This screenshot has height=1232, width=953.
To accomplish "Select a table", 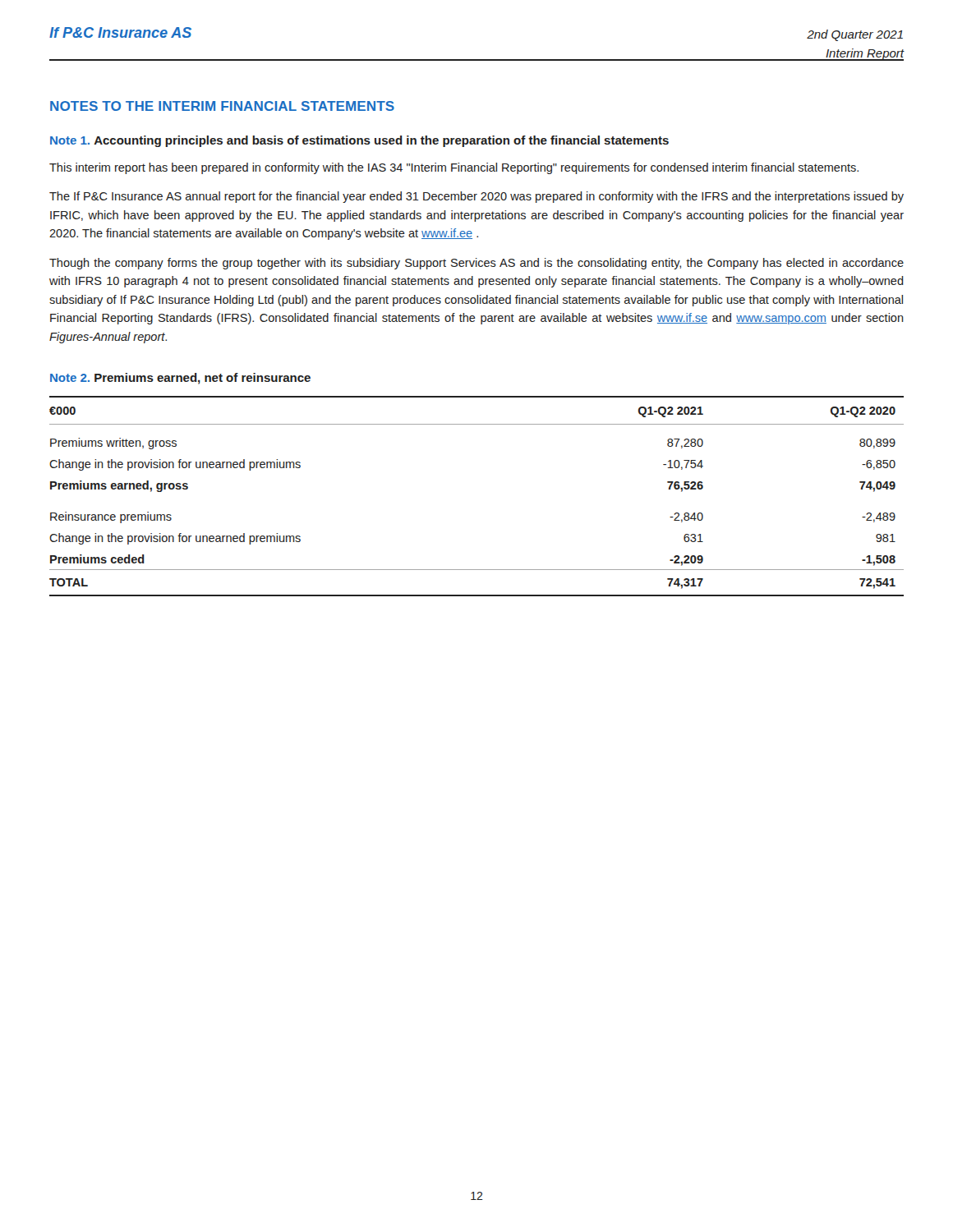I will 476,496.
